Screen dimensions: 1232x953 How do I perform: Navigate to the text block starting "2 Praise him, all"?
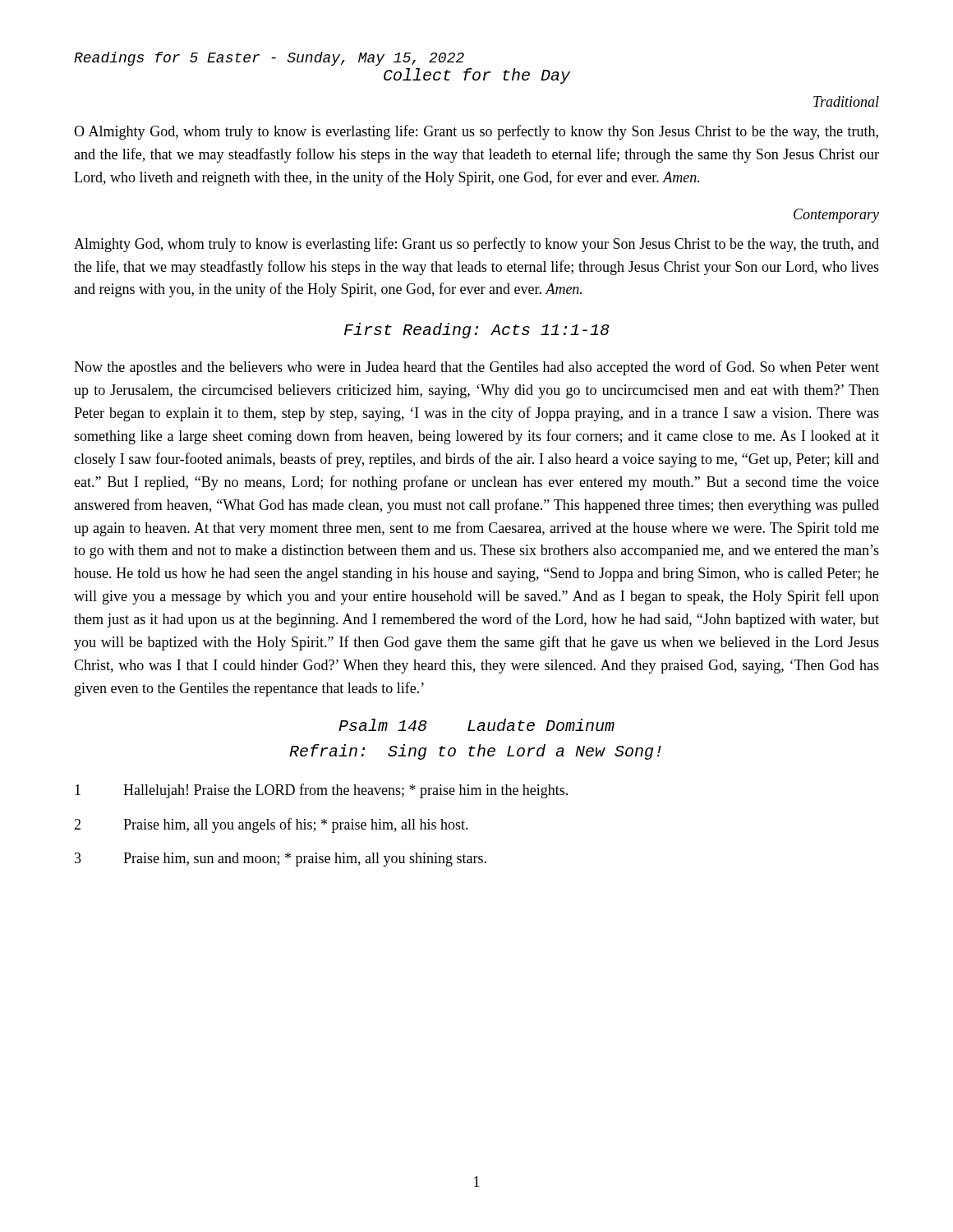coord(476,825)
